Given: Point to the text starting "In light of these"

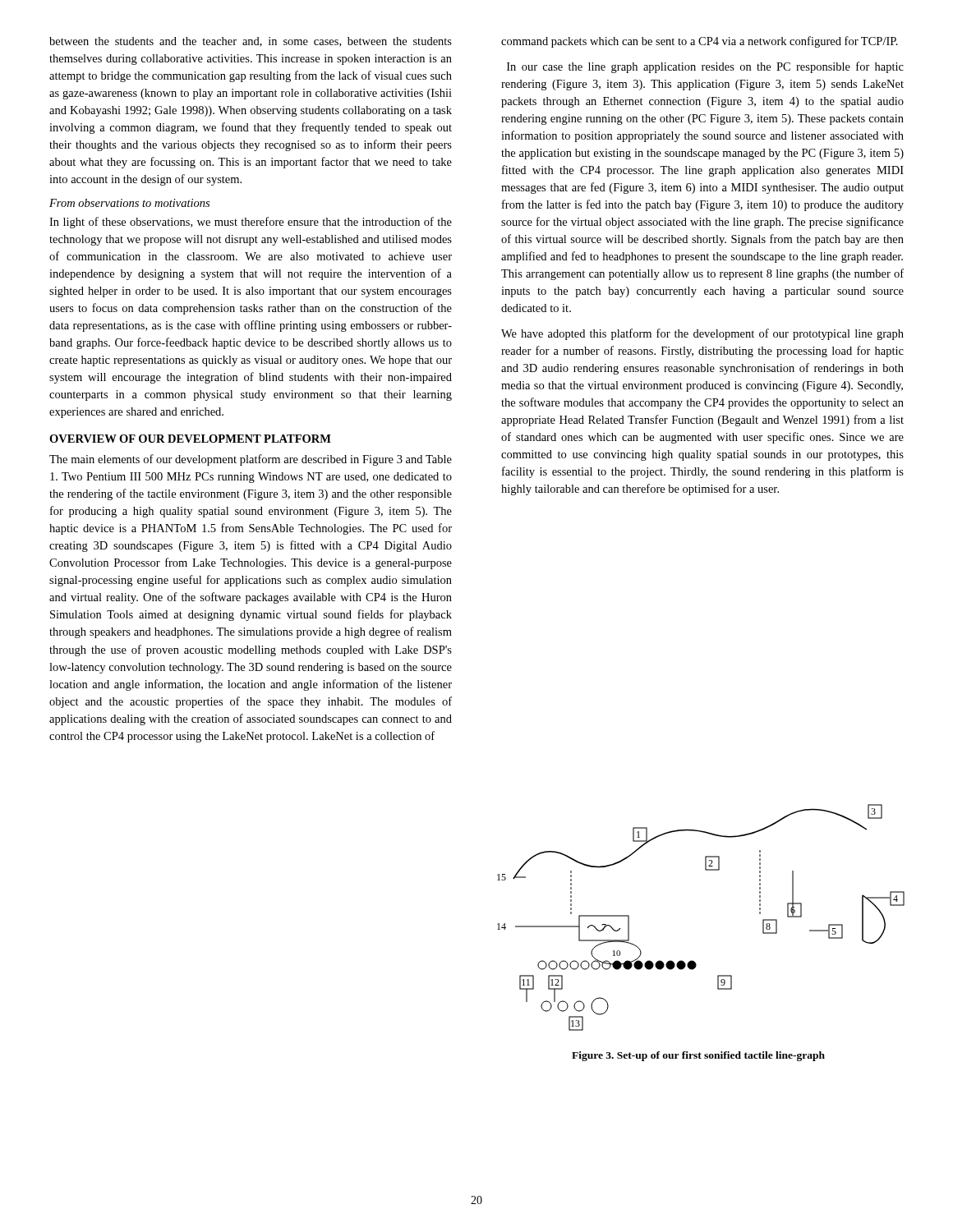Looking at the screenshot, I should coord(251,317).
